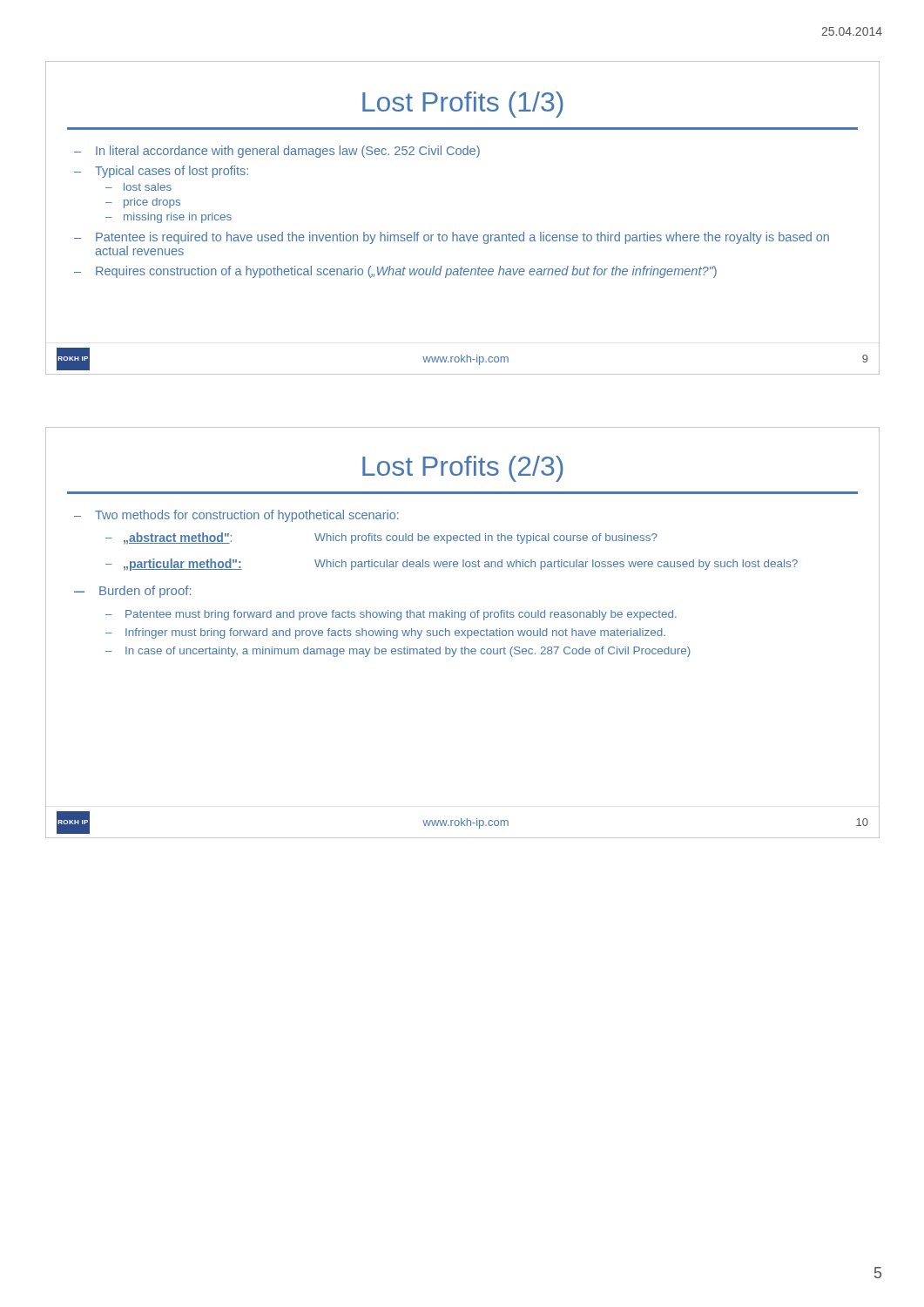
Task: Navigate to the text block starting "– Burden of proof:"
Action: coord(133,591)
